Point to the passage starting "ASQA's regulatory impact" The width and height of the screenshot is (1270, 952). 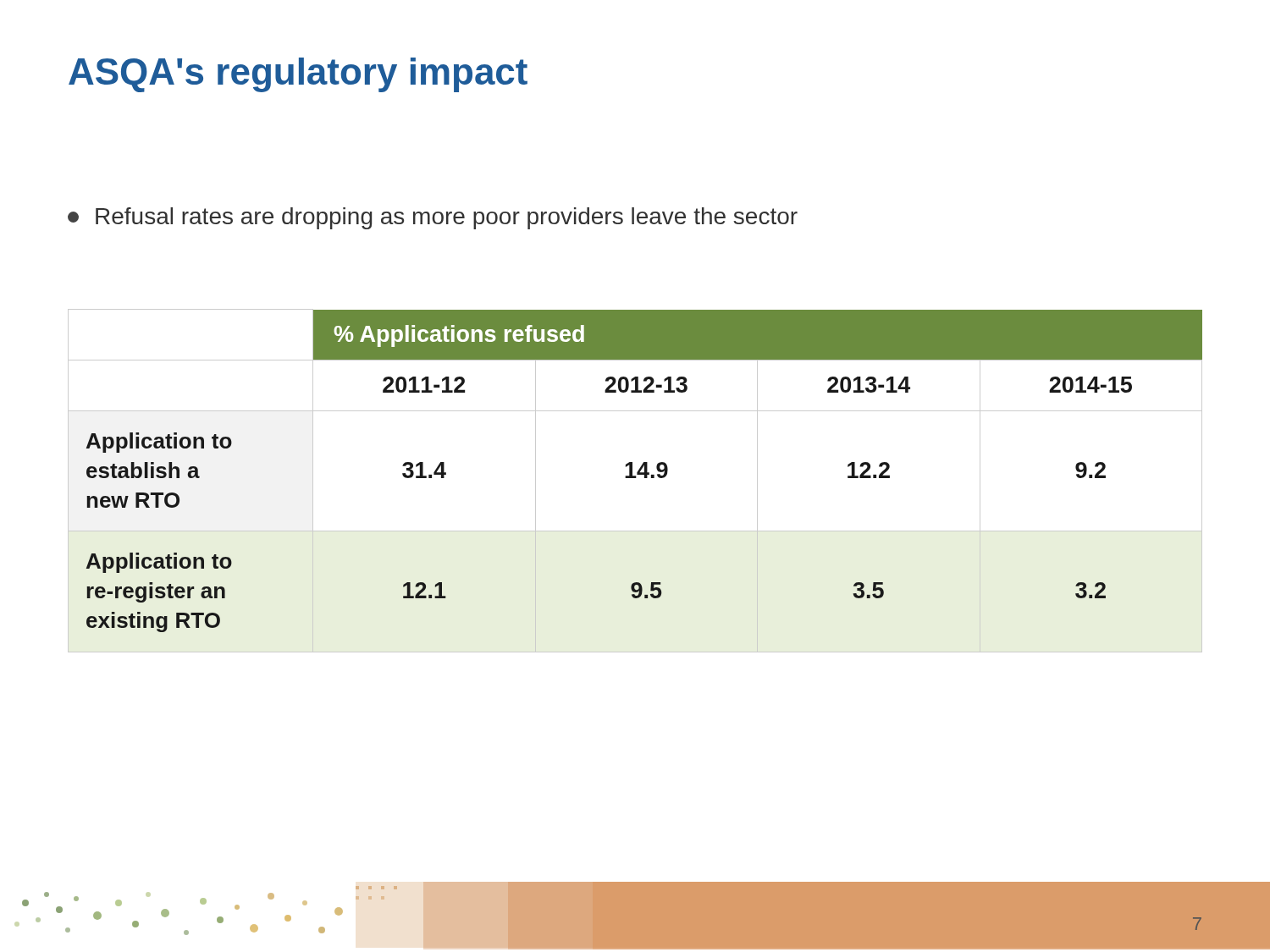click(x=298, y=71)
